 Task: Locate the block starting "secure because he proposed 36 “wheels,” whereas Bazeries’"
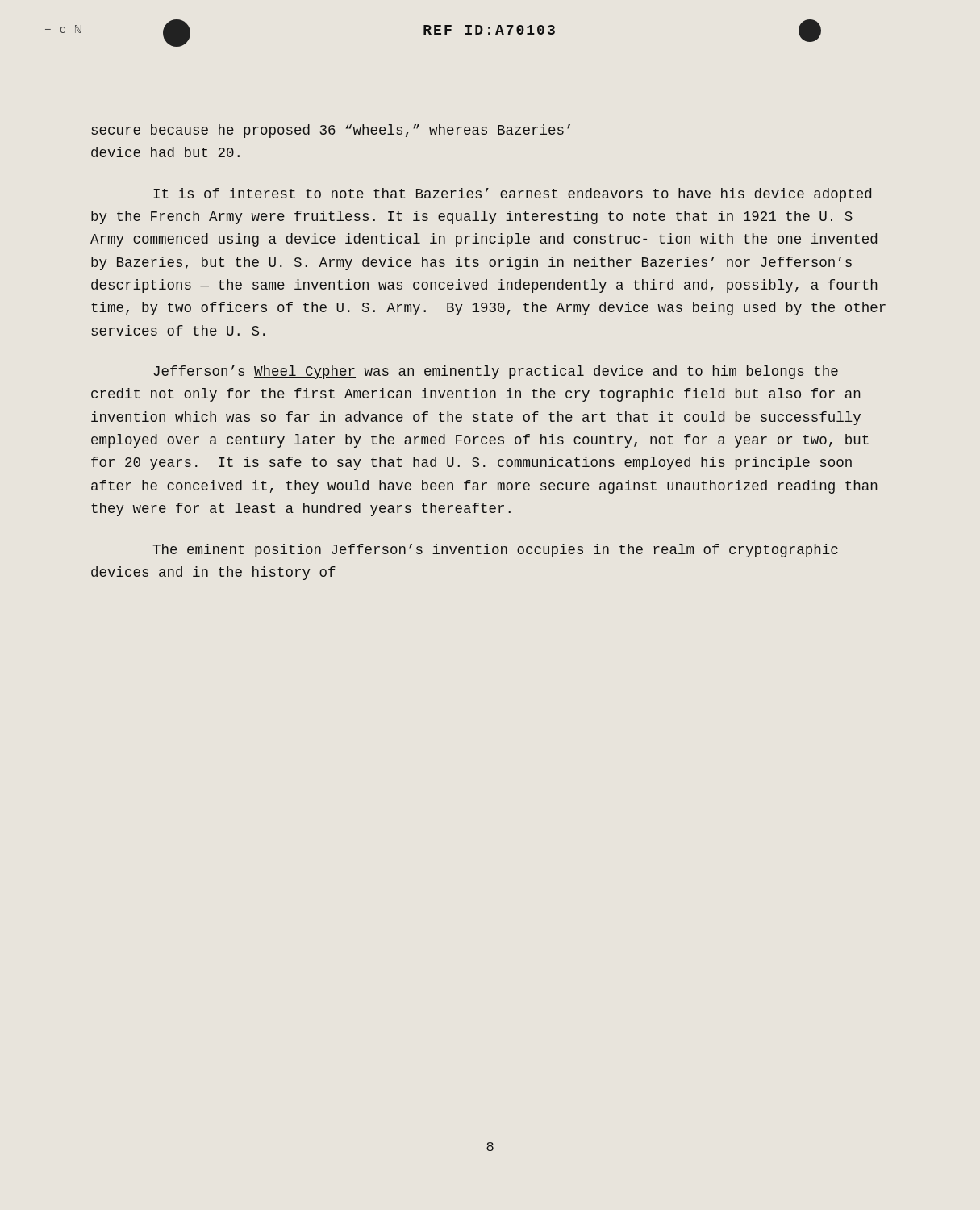tap(332, 142)
